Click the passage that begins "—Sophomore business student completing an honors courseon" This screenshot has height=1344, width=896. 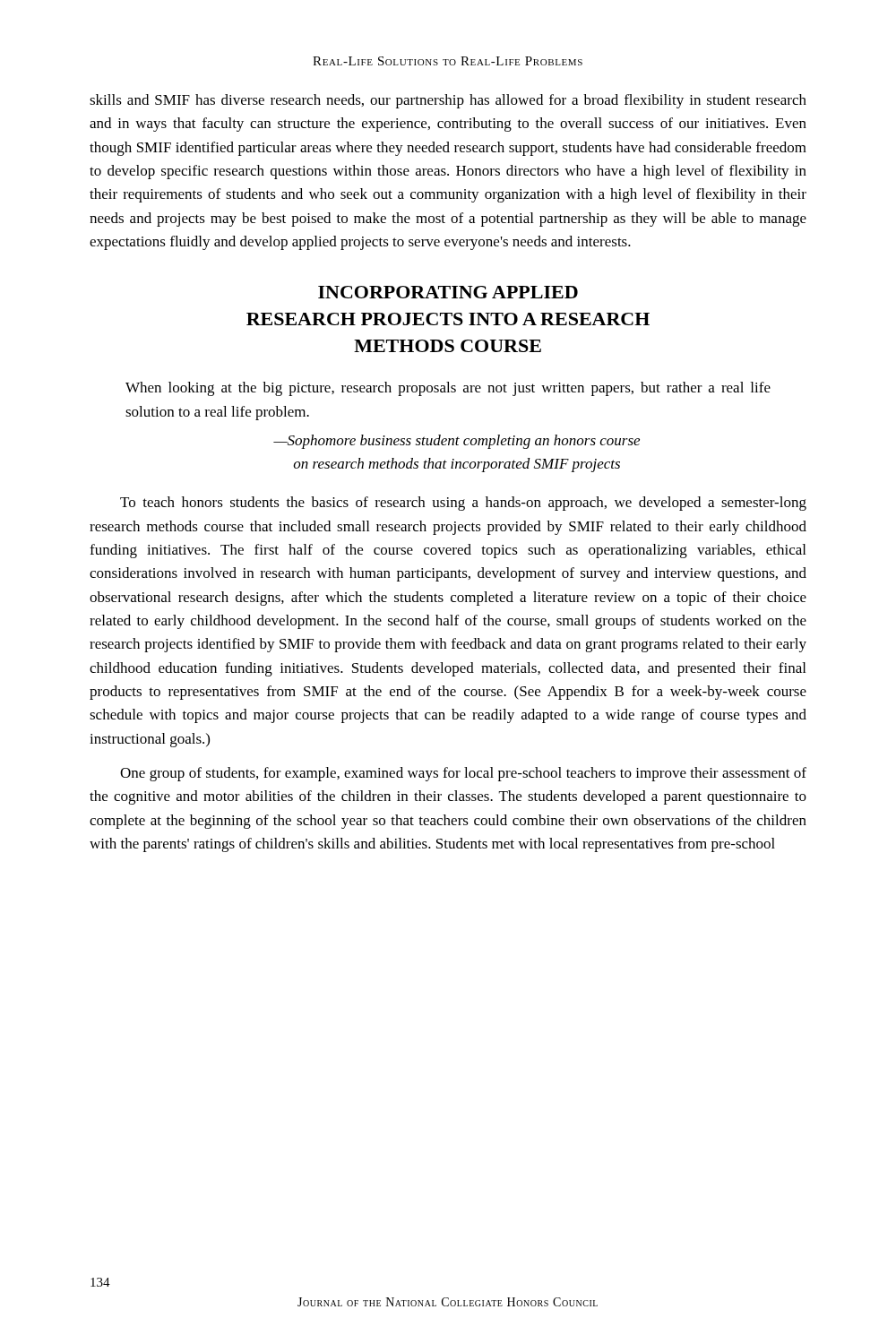(457, 452)
